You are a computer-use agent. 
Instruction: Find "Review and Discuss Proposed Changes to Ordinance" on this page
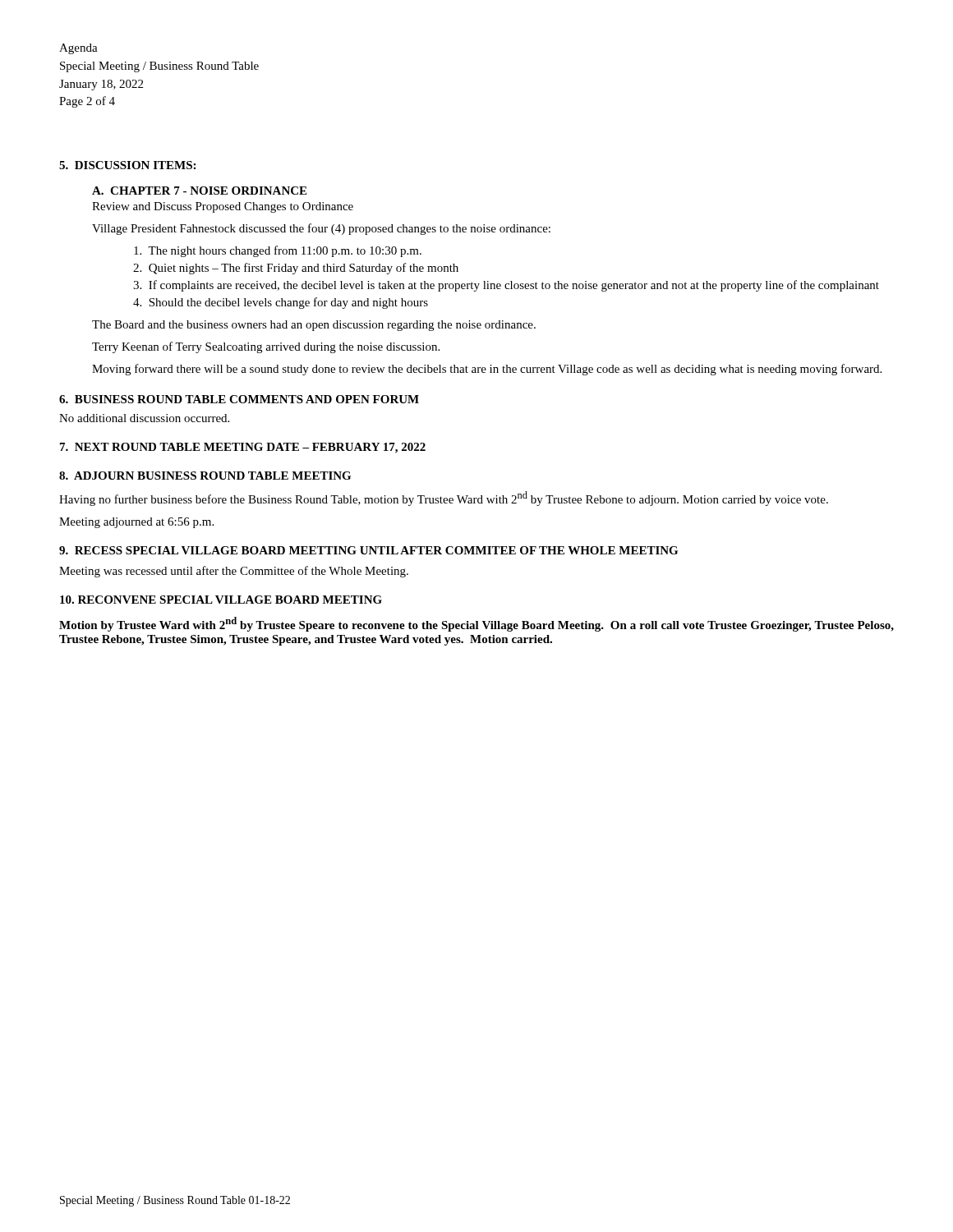[x=223, y=206]
